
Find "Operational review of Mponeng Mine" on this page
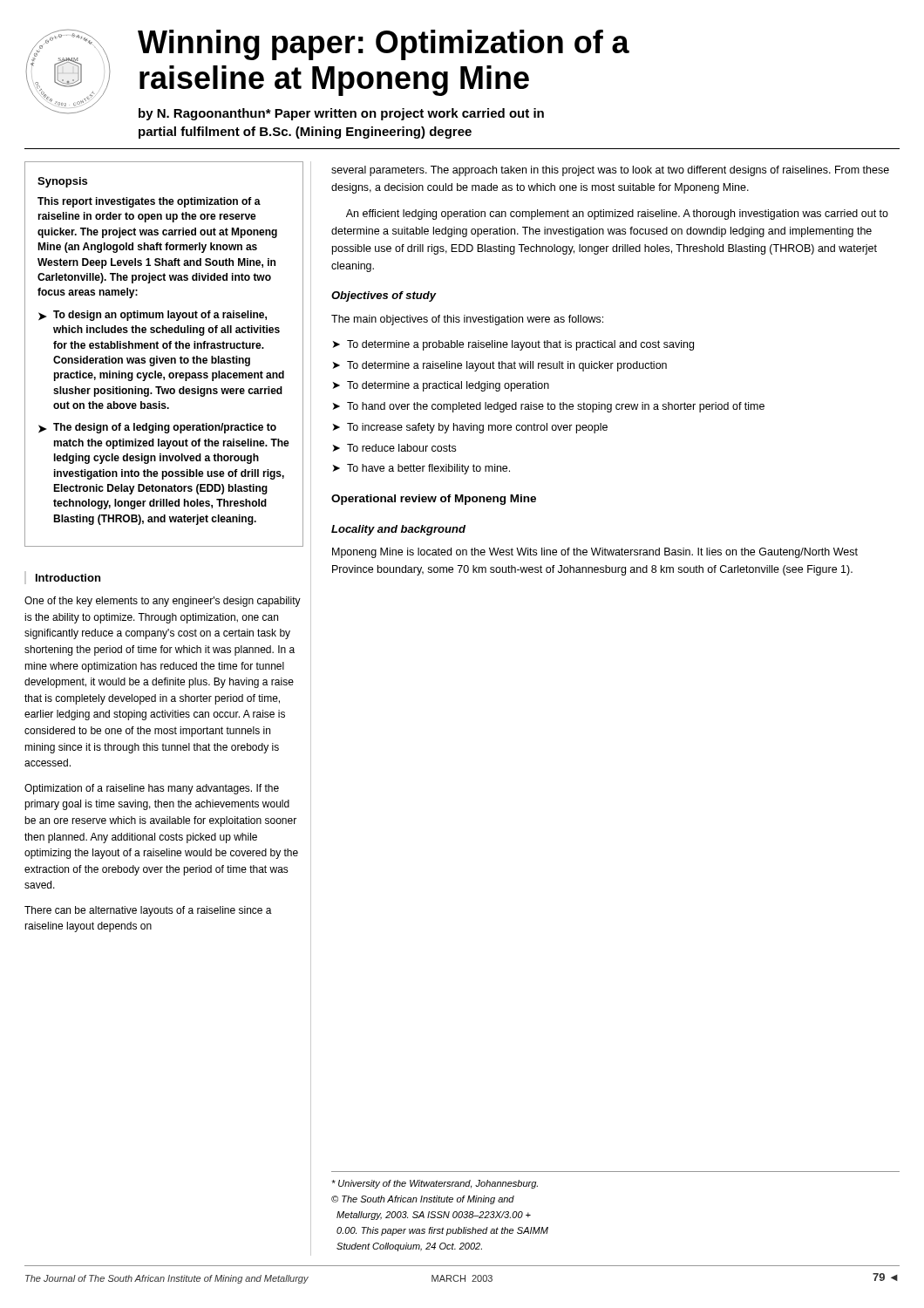pyautogui.click(x=434, y=498)
